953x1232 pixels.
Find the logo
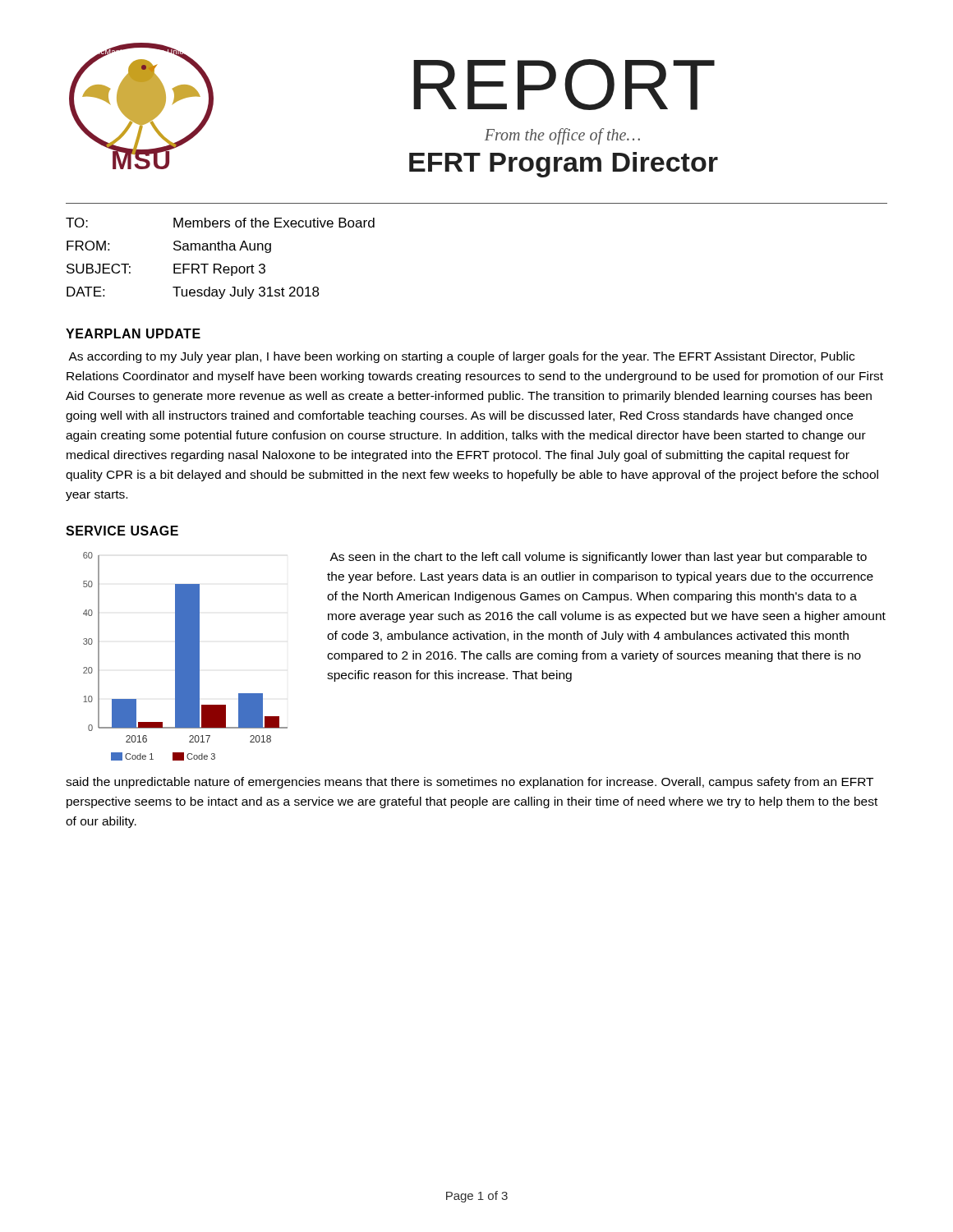point(144,113)
